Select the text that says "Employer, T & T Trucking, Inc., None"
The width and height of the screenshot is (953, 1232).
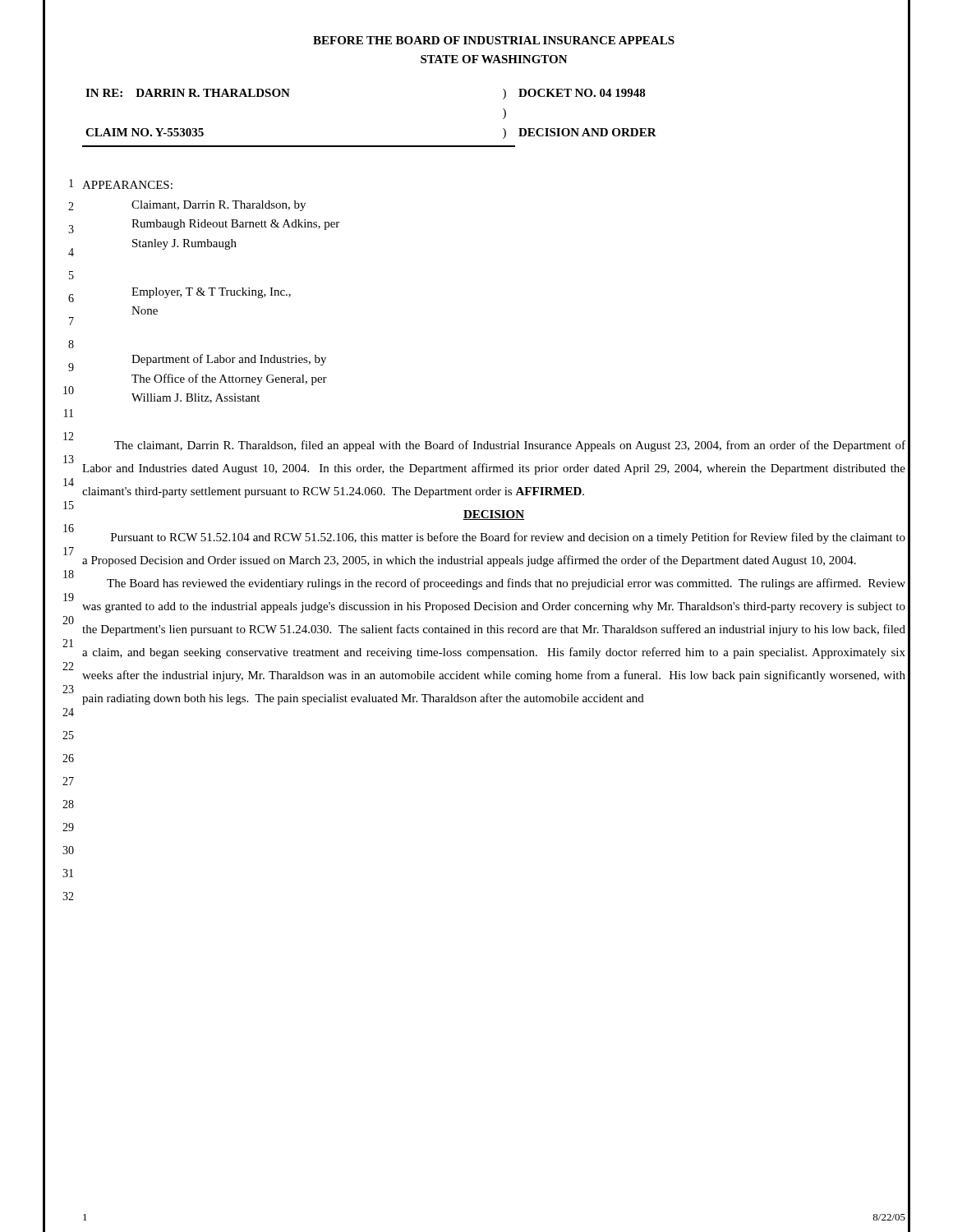(x=211, y=301)
